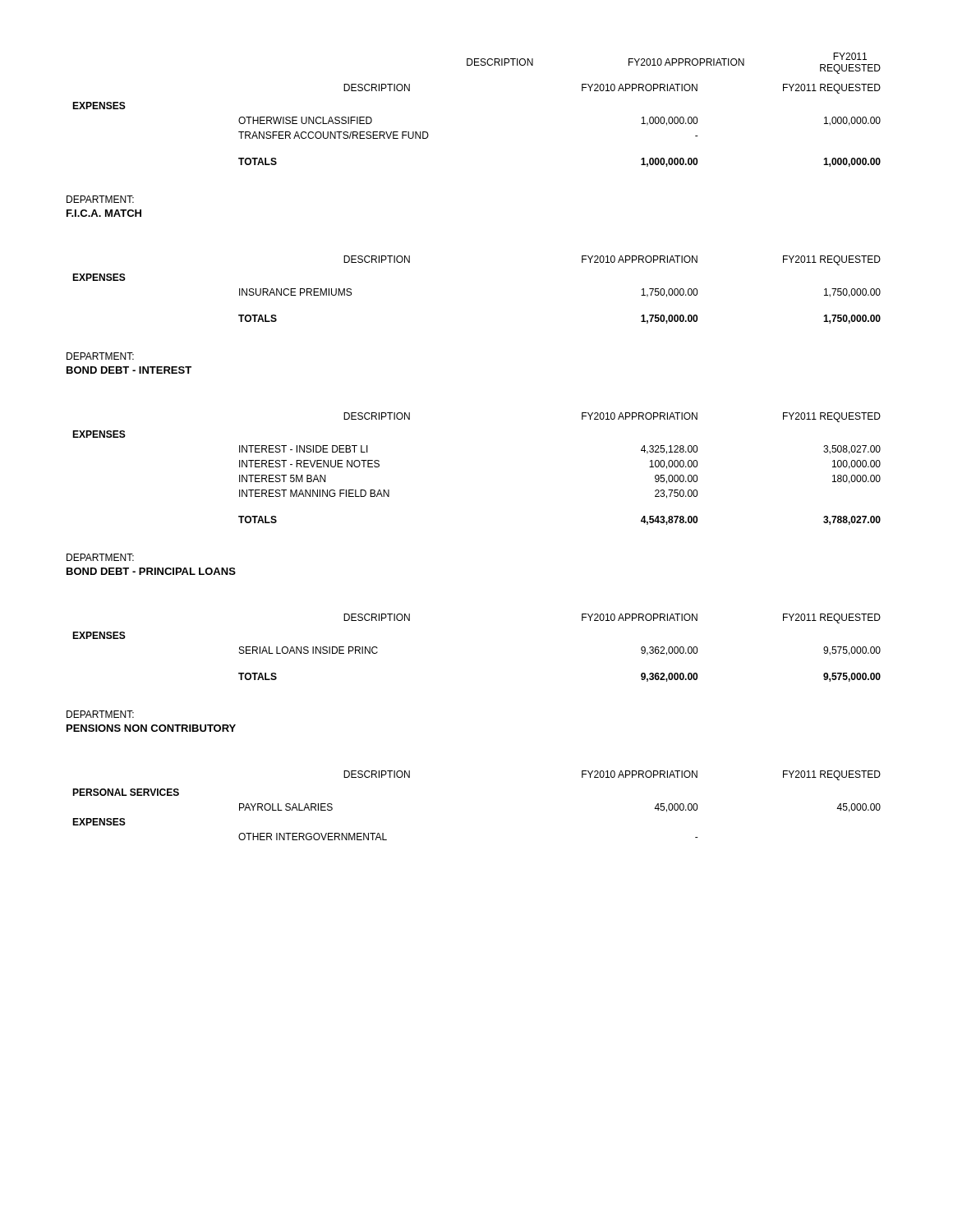Click where it says "DEPARTMENT: F.I.C.A. MATCH"
This screenshot has height=1232, width=953.
point(100,199)
